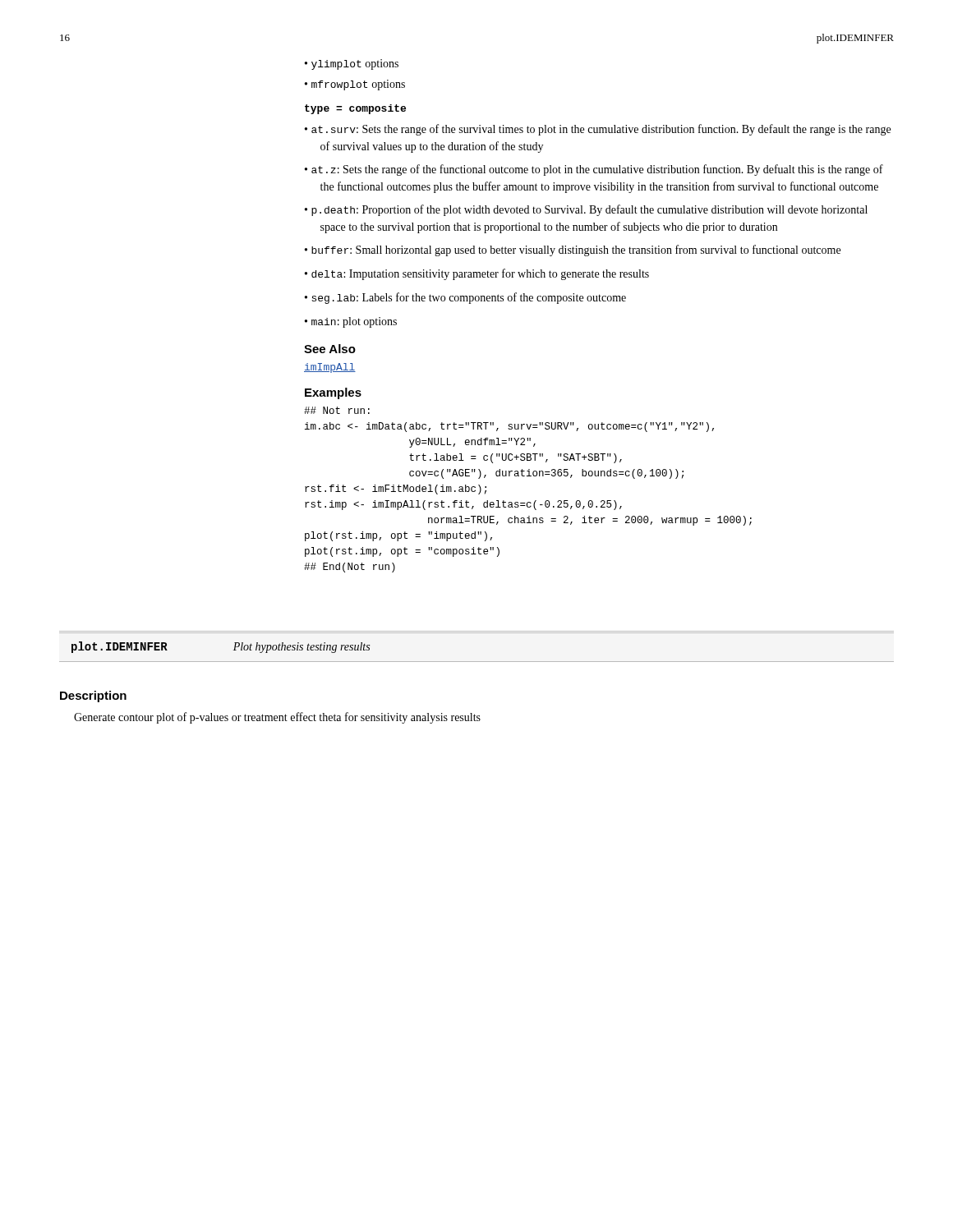Screen dimensions: 1232x953
Task: Click on the list item that says "• main: plot options"
Action: [351, 322]
